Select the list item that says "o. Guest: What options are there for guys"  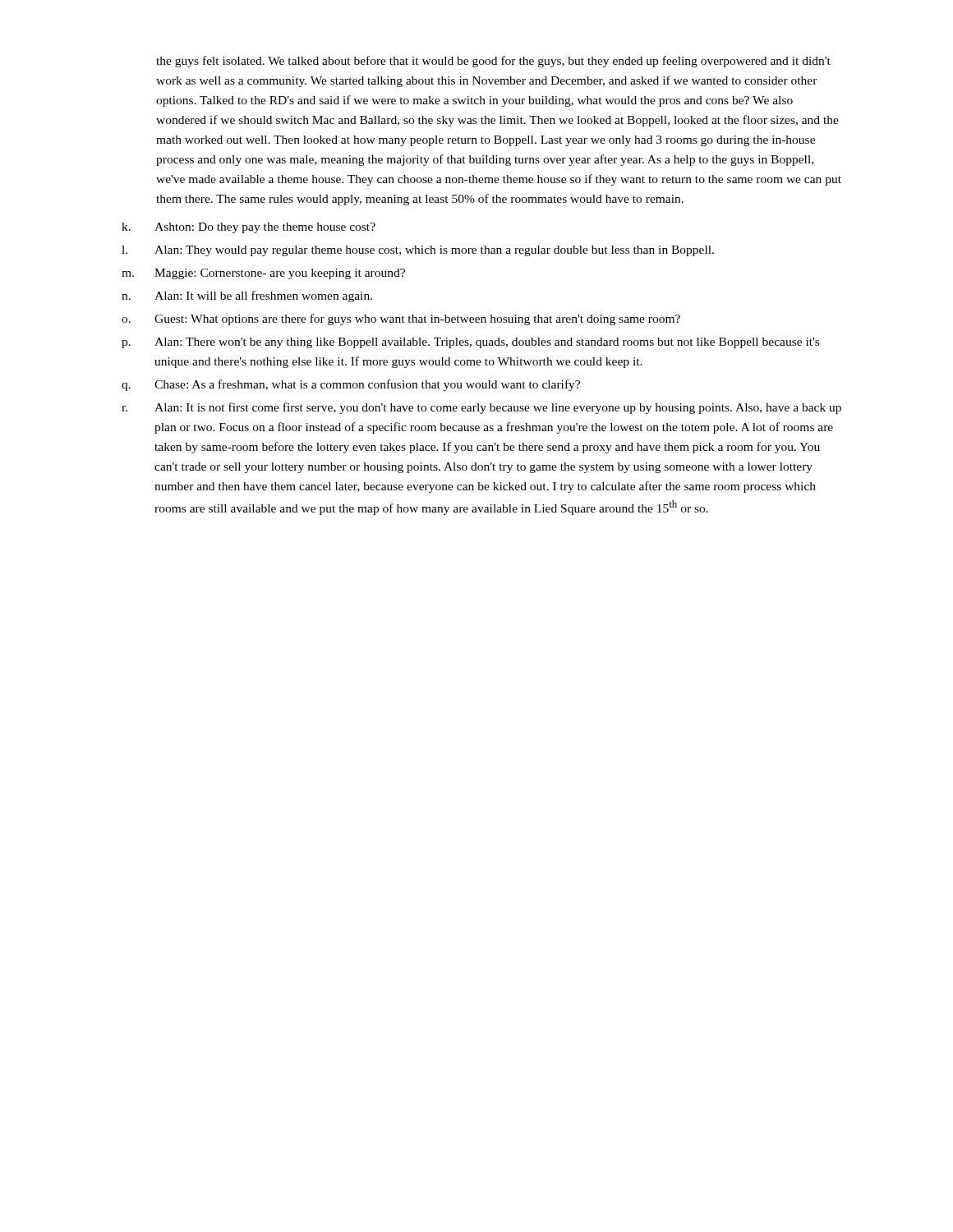[484, 319]
